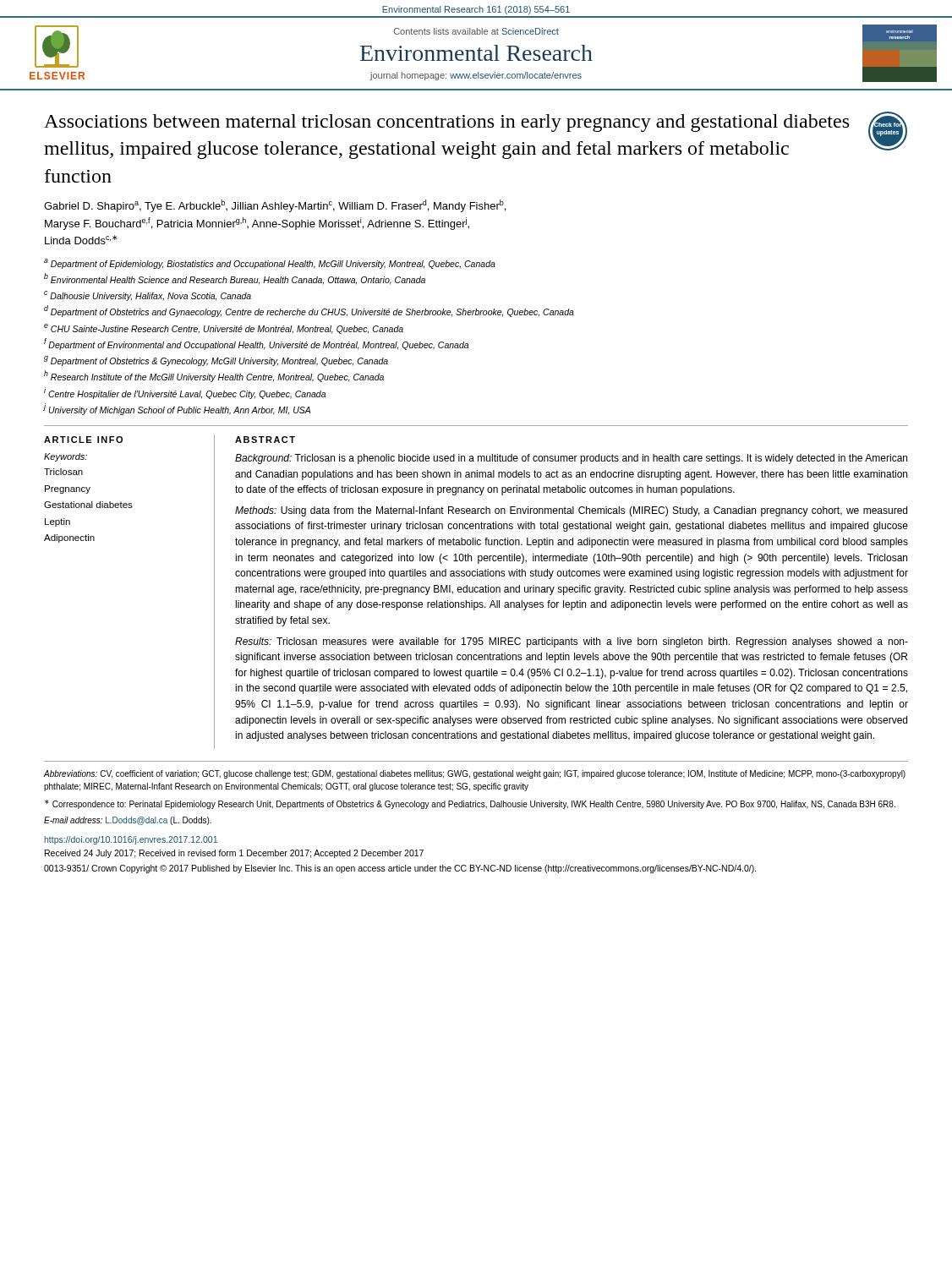Locate the section header containing "ARTICLE INFO"
This screenshot has height=1268, width=952.
(x=84, y=440)
